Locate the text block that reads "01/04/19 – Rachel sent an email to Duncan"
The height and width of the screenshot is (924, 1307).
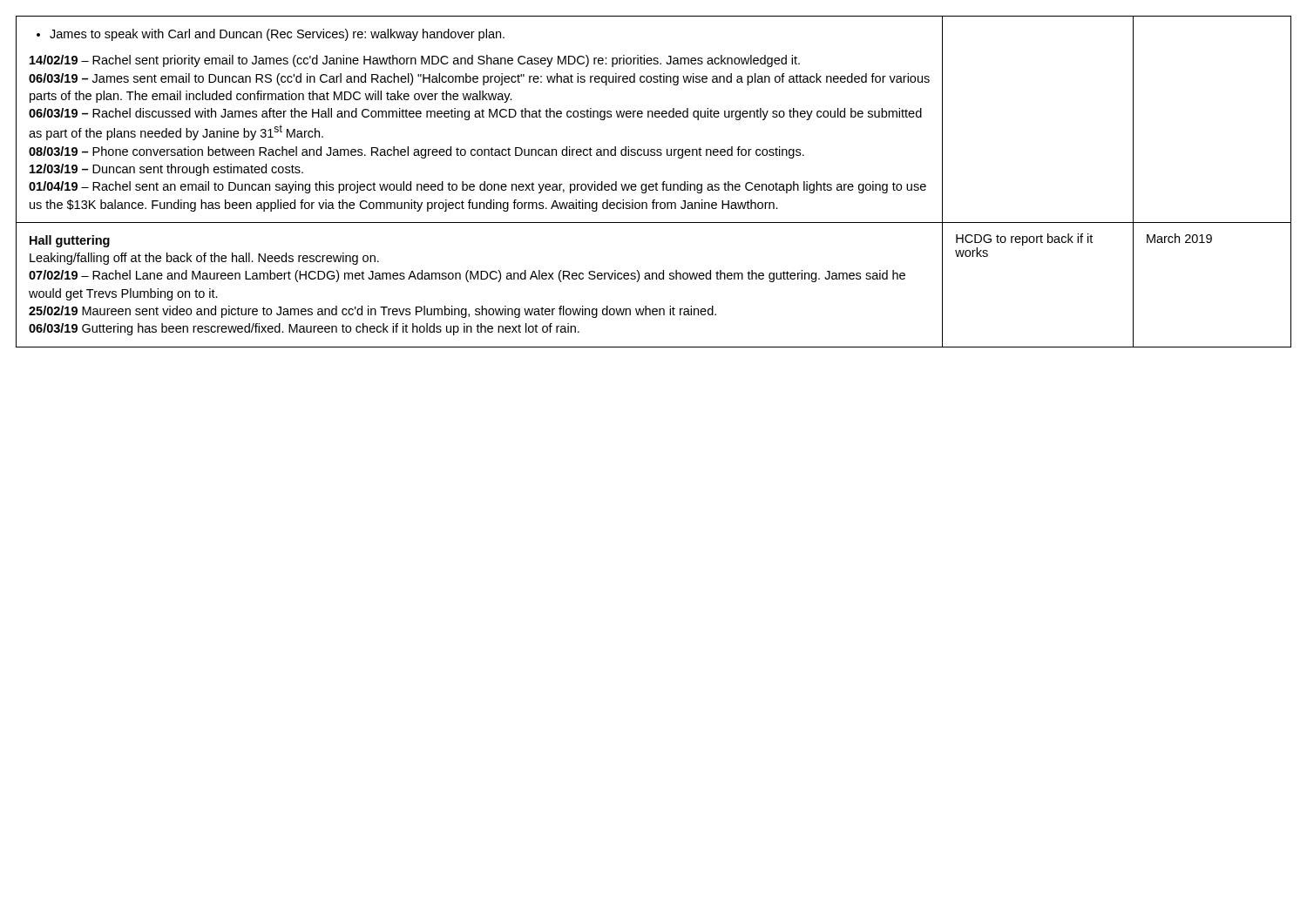[479, 196]
